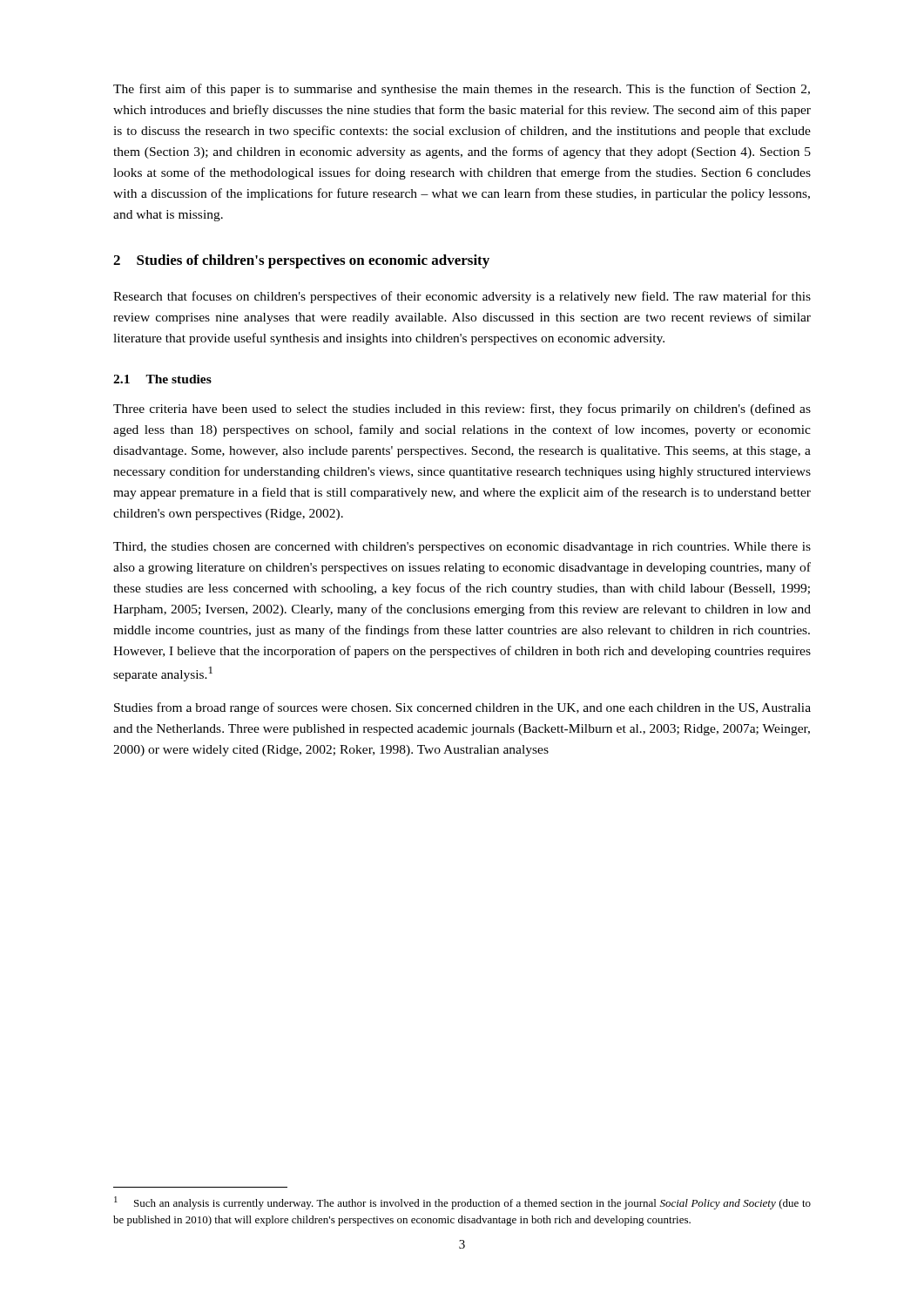Select the section header that reads "2.1The studies"
Screen dimensions: 1307x924
pyautogui.click(x=162, y=378)
